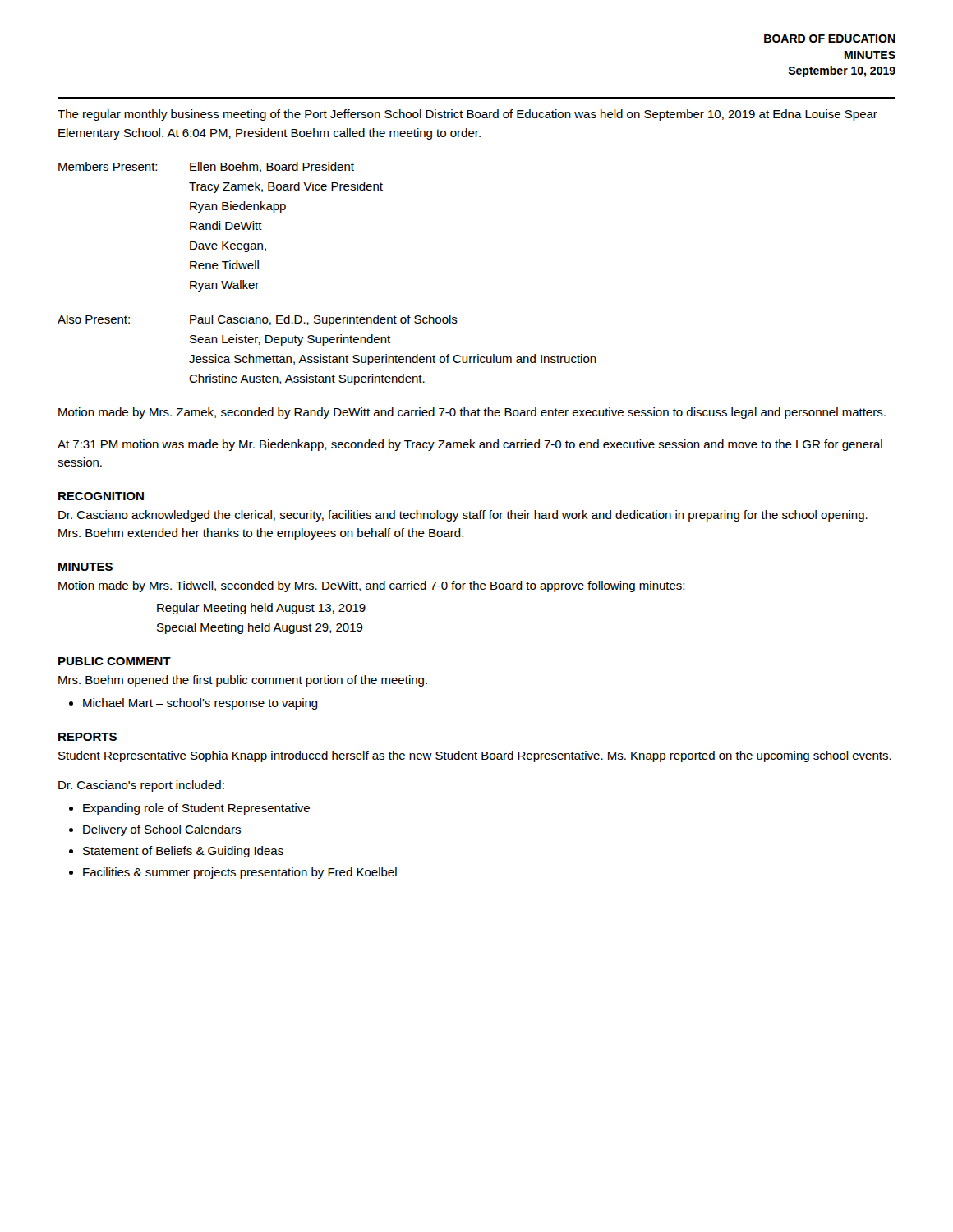Image resolution: width=953 pixels, height=1232 pixels.
Task: Find the block on this page that starts "Regular Meeting held August"
Action: coord(261,617)
